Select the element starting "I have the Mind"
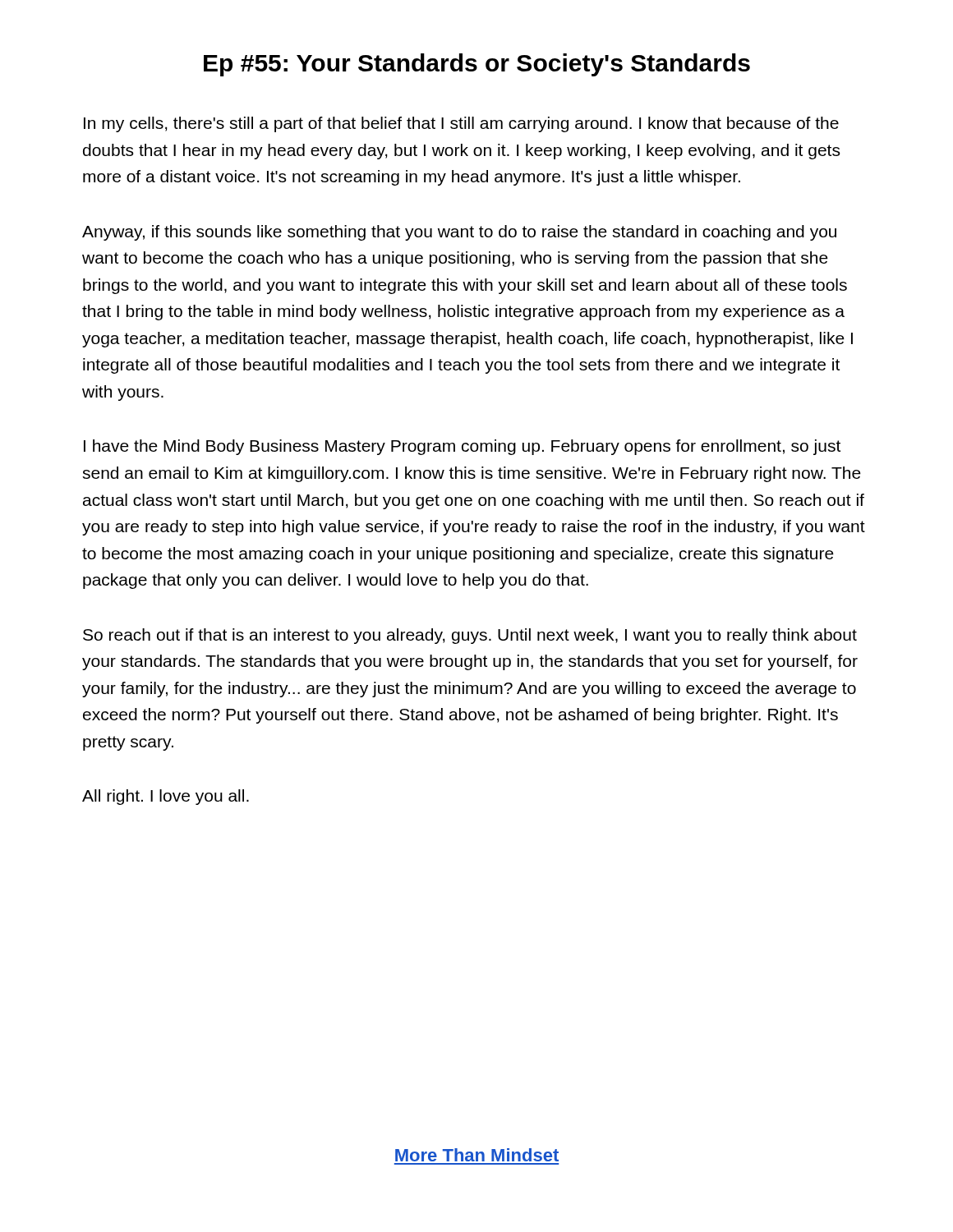Viewport: 953px width, 1232px height. click(x=473, y=513)
